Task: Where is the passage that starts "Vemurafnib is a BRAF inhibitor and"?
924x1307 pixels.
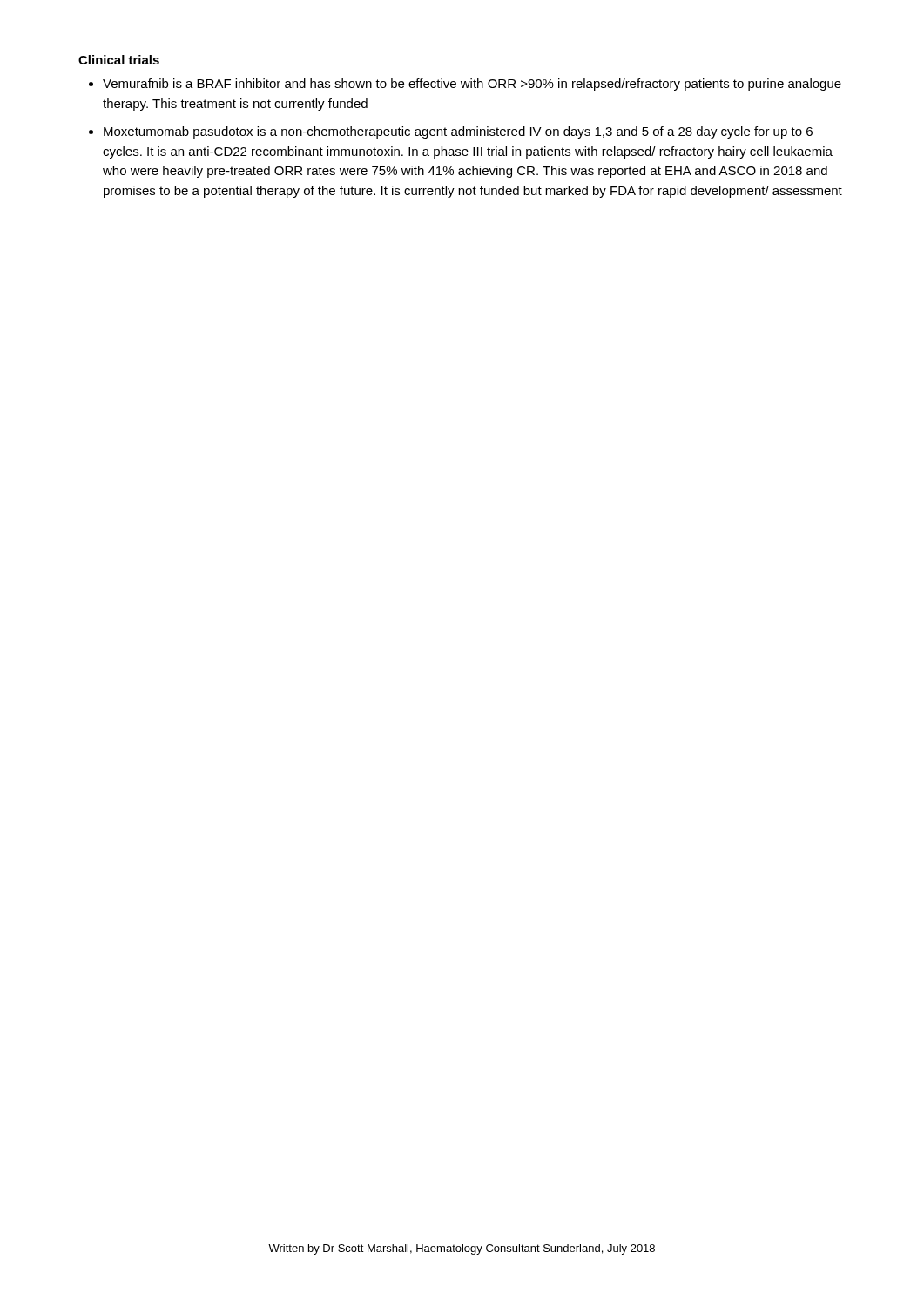Action: pyautogui.click(x=474, y=94)
